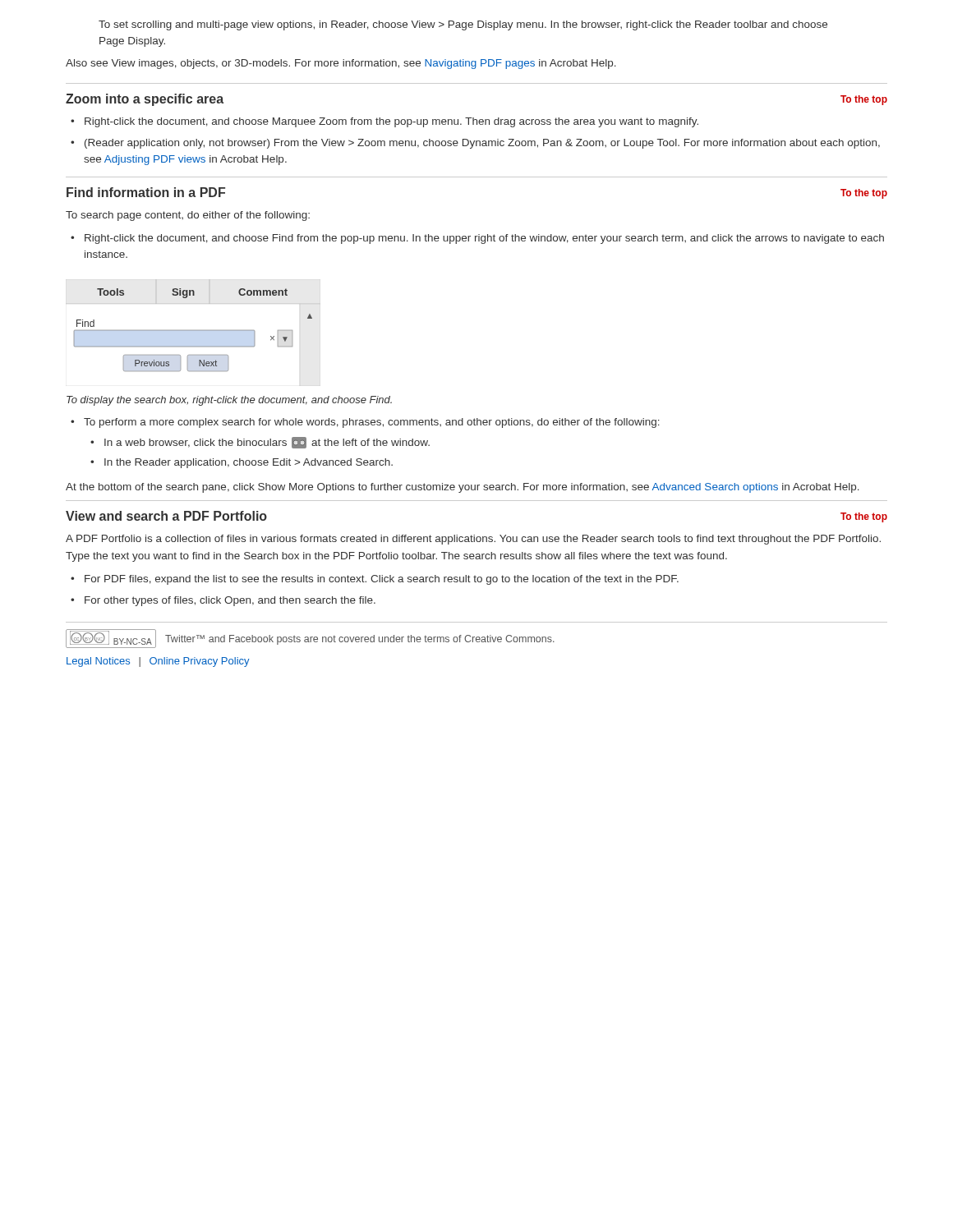Find the block on this page that starts "(Reader application only, not browser) From"

[482, 151]
